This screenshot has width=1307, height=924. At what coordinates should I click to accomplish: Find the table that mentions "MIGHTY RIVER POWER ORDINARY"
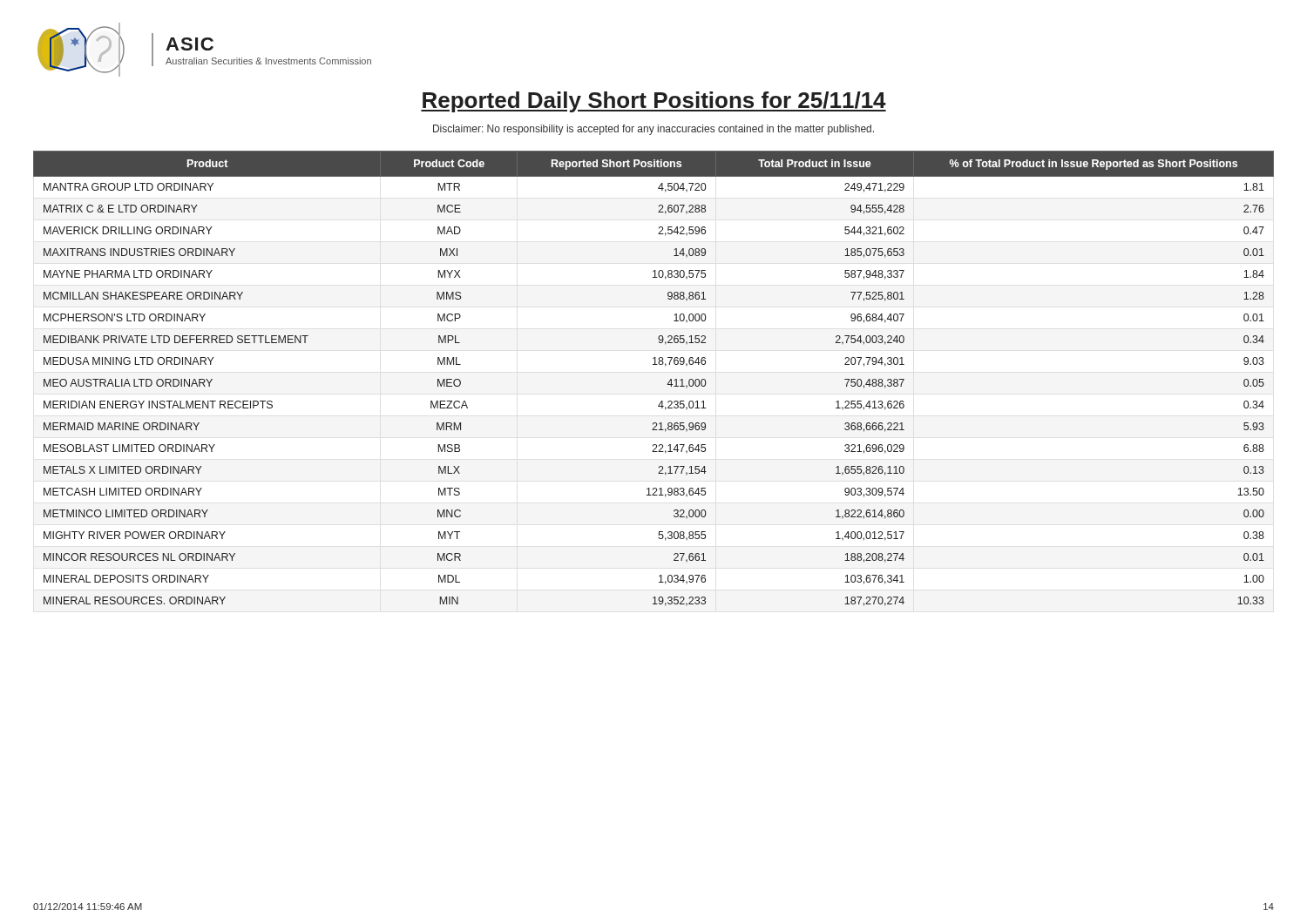coord(654,381)
